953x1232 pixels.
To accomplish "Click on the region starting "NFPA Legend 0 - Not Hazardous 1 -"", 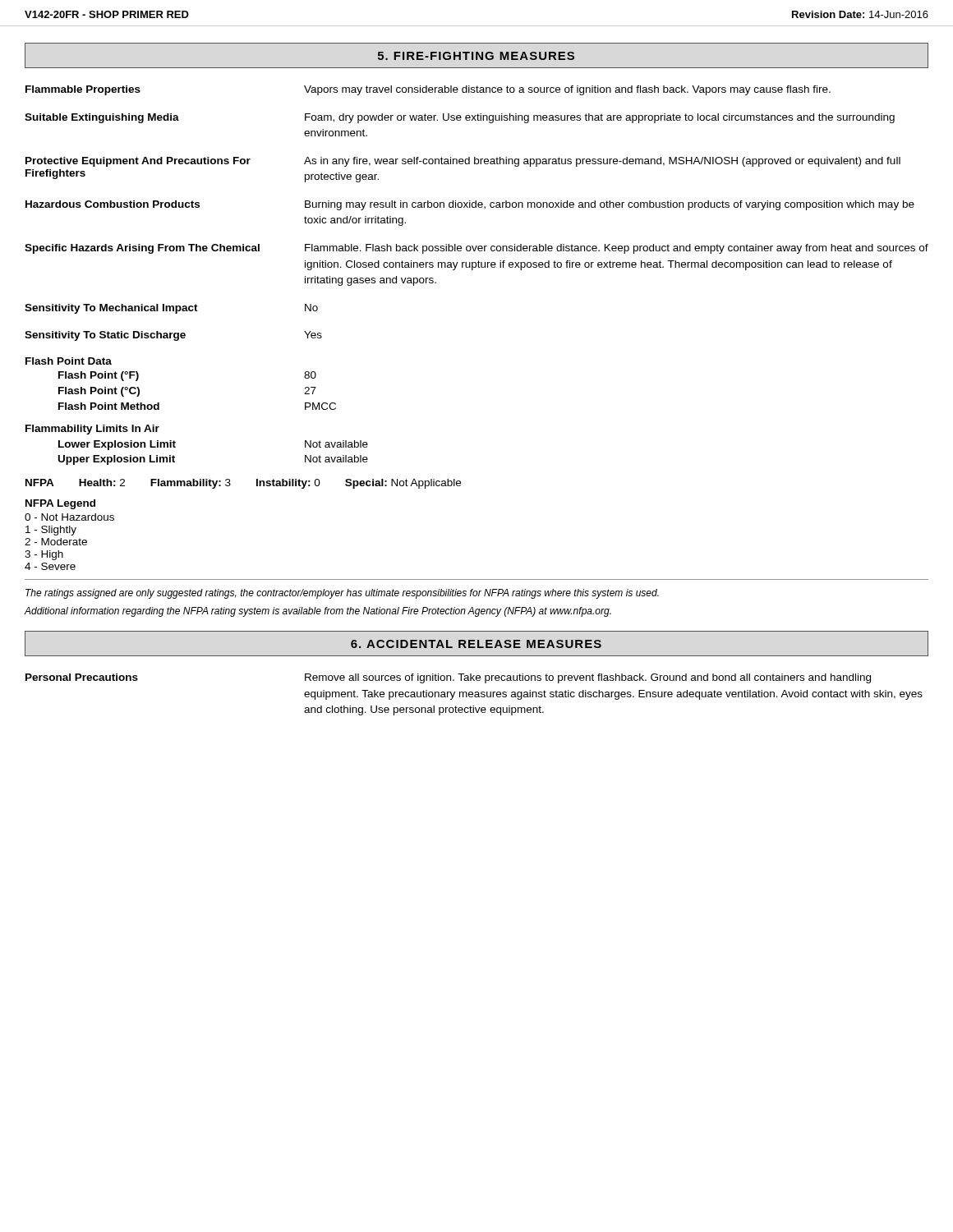I will click(60, 504).
